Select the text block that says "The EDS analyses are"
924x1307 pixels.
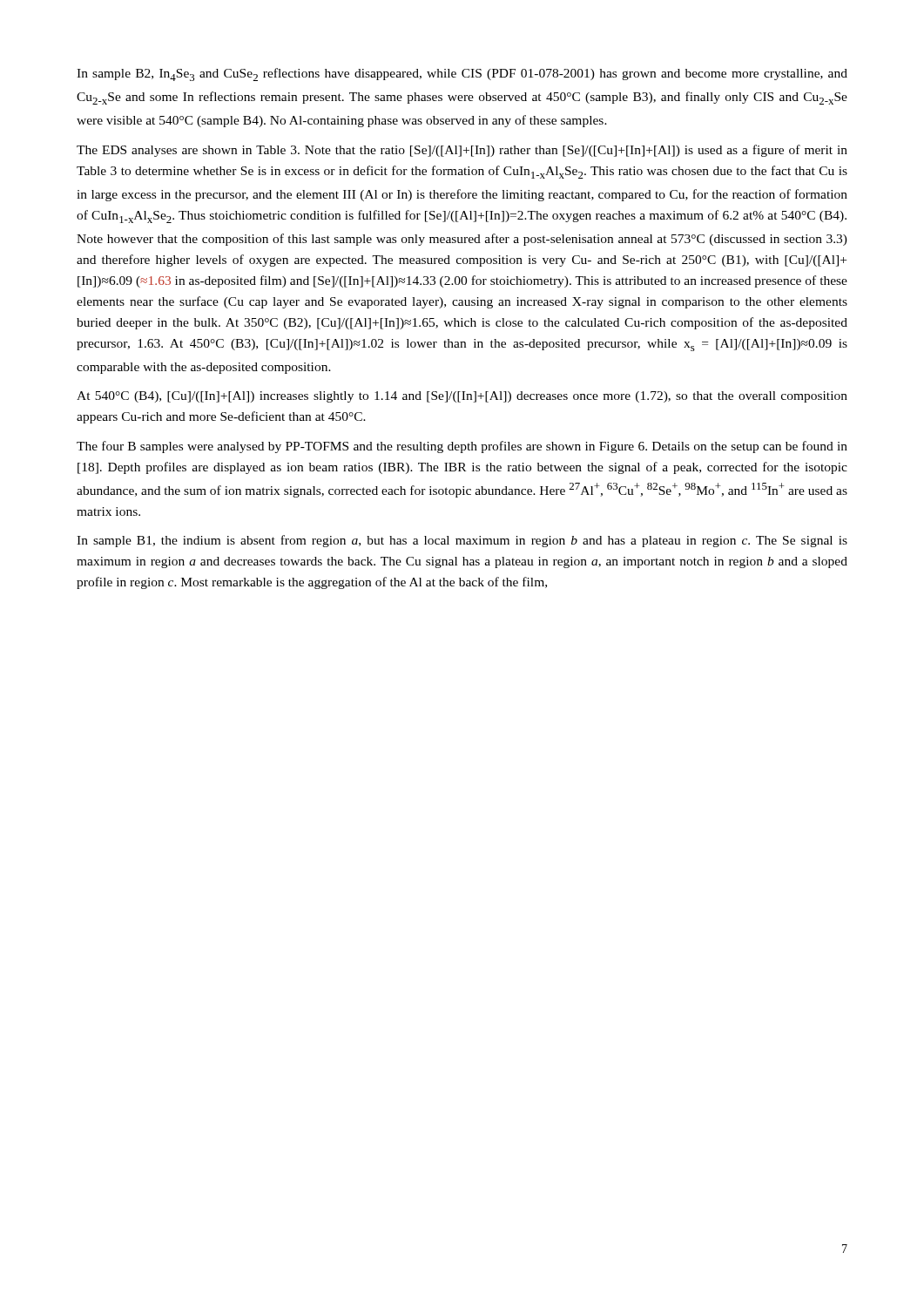point(462,258)
